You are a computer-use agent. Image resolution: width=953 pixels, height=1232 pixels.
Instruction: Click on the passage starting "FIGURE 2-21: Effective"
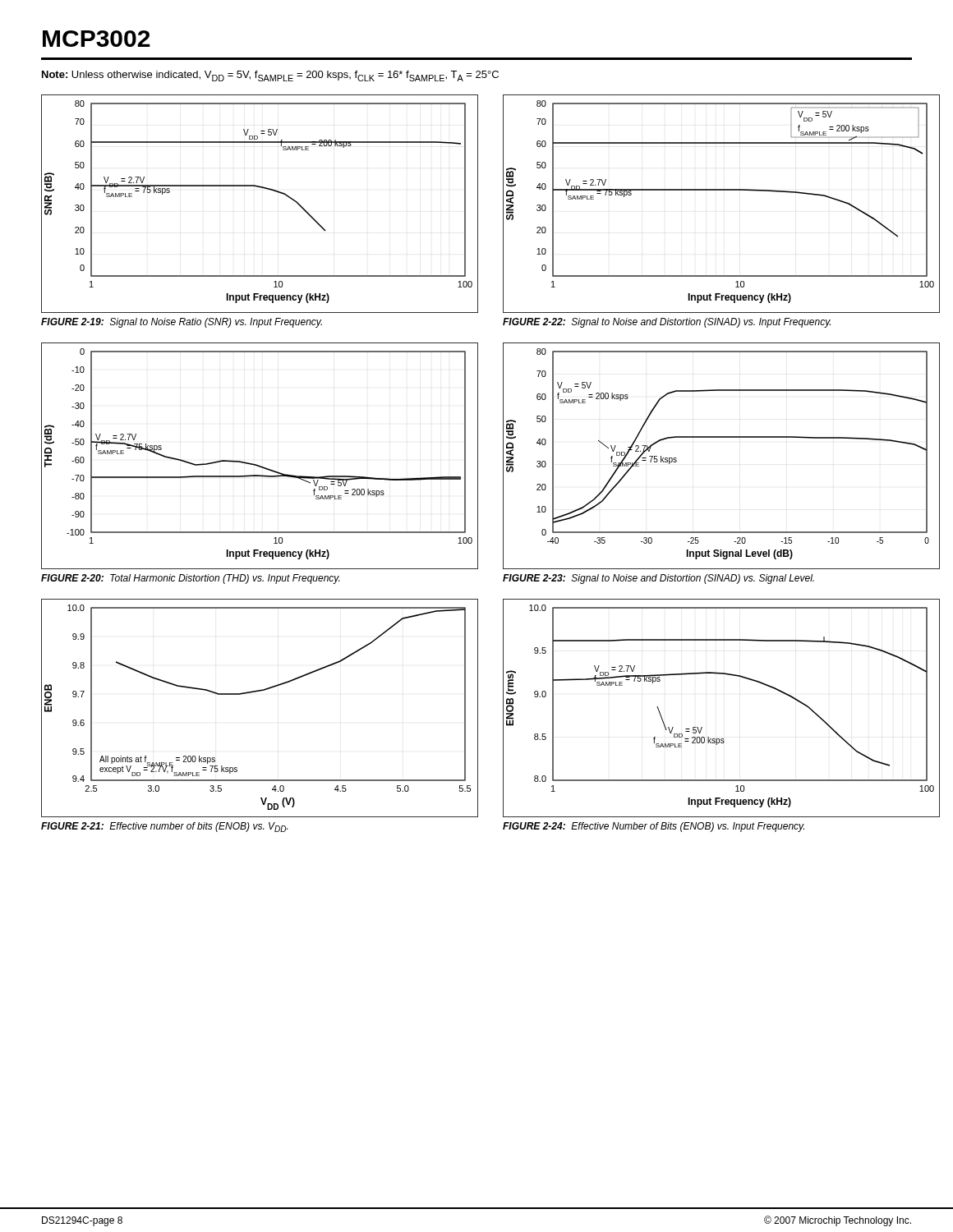(165, 827)
